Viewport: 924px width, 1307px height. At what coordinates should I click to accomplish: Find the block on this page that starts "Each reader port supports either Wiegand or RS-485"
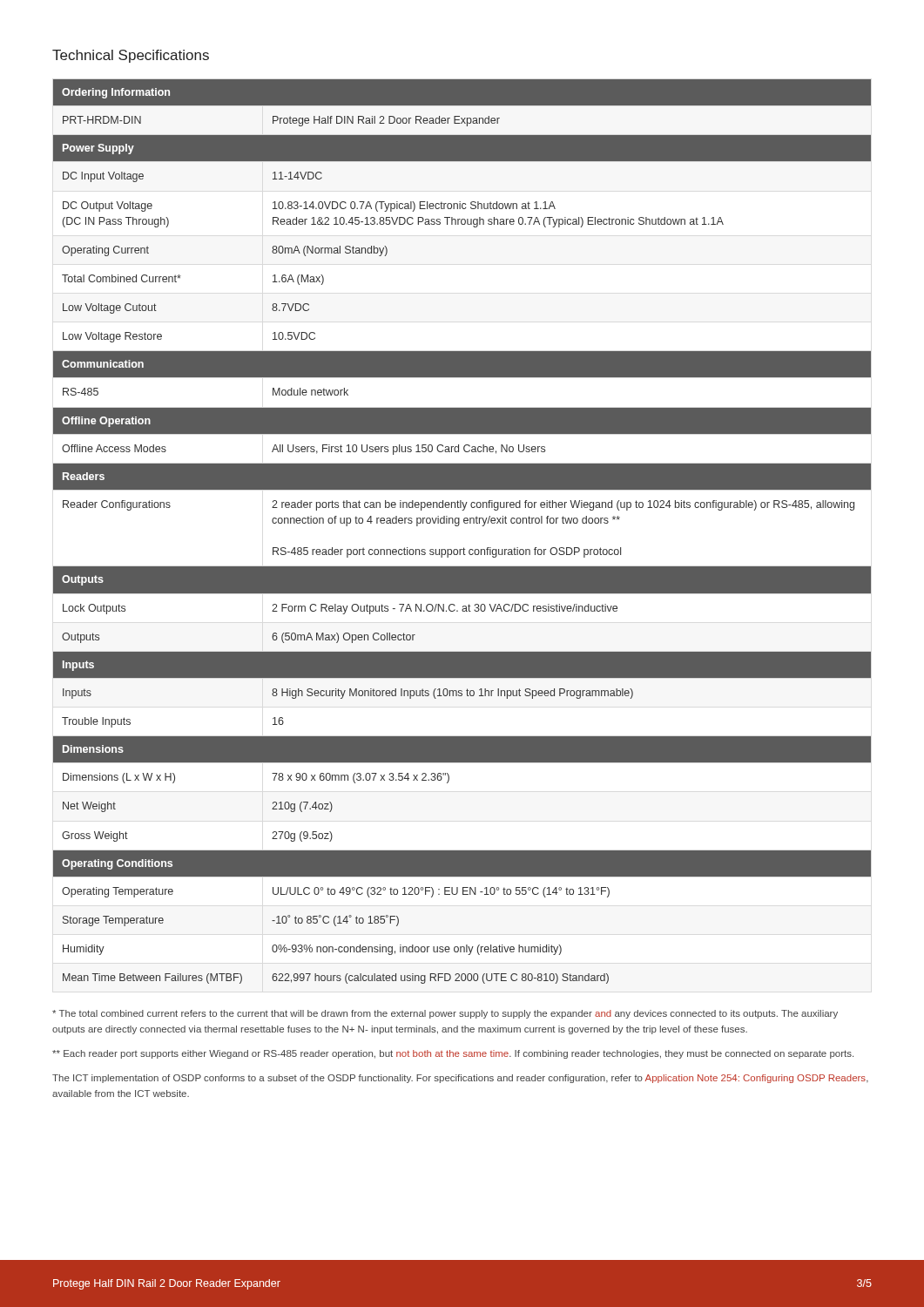pos(462,1054)
